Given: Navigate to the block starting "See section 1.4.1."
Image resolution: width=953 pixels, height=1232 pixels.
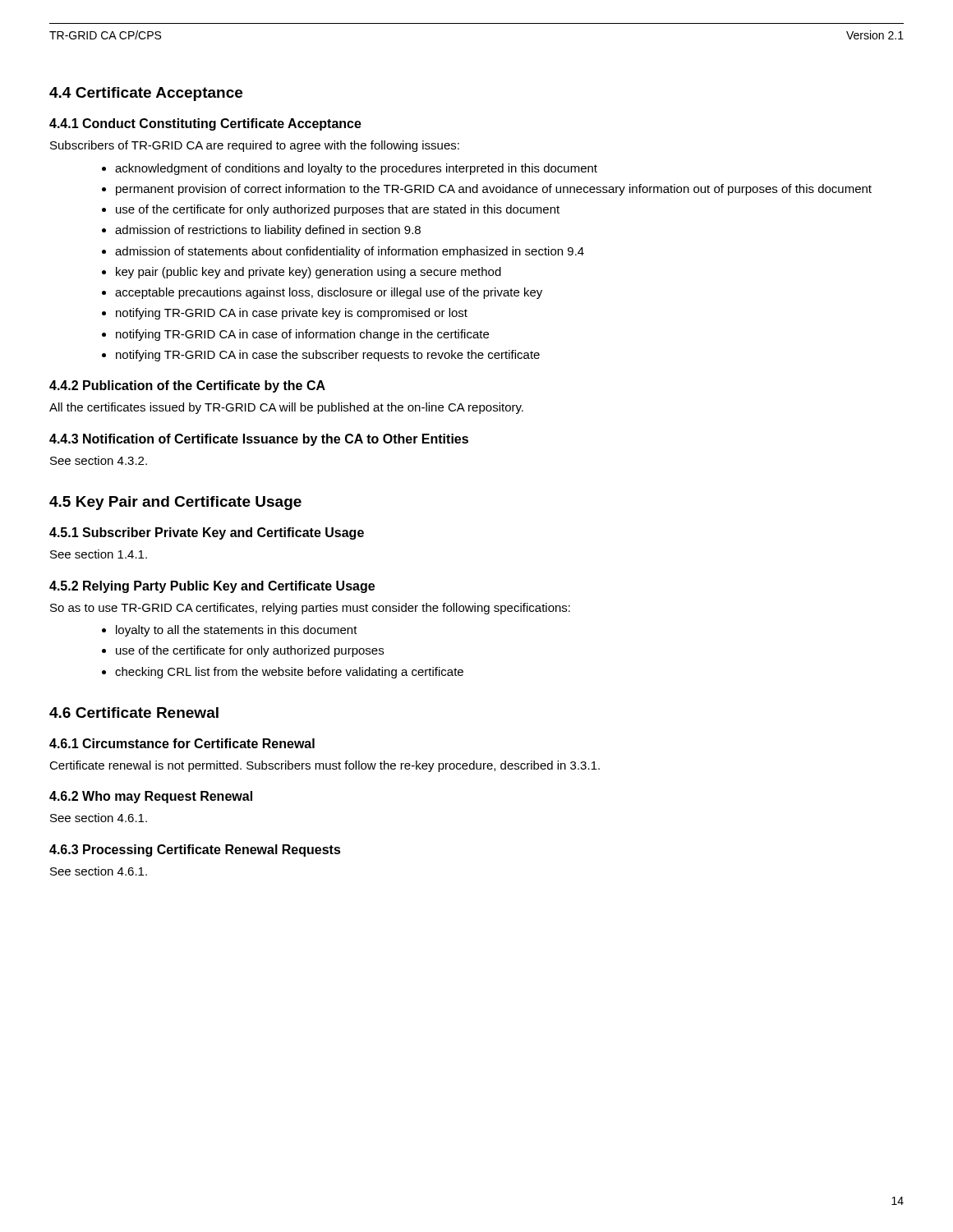Looking at the screenshot, I should [99, 554].
